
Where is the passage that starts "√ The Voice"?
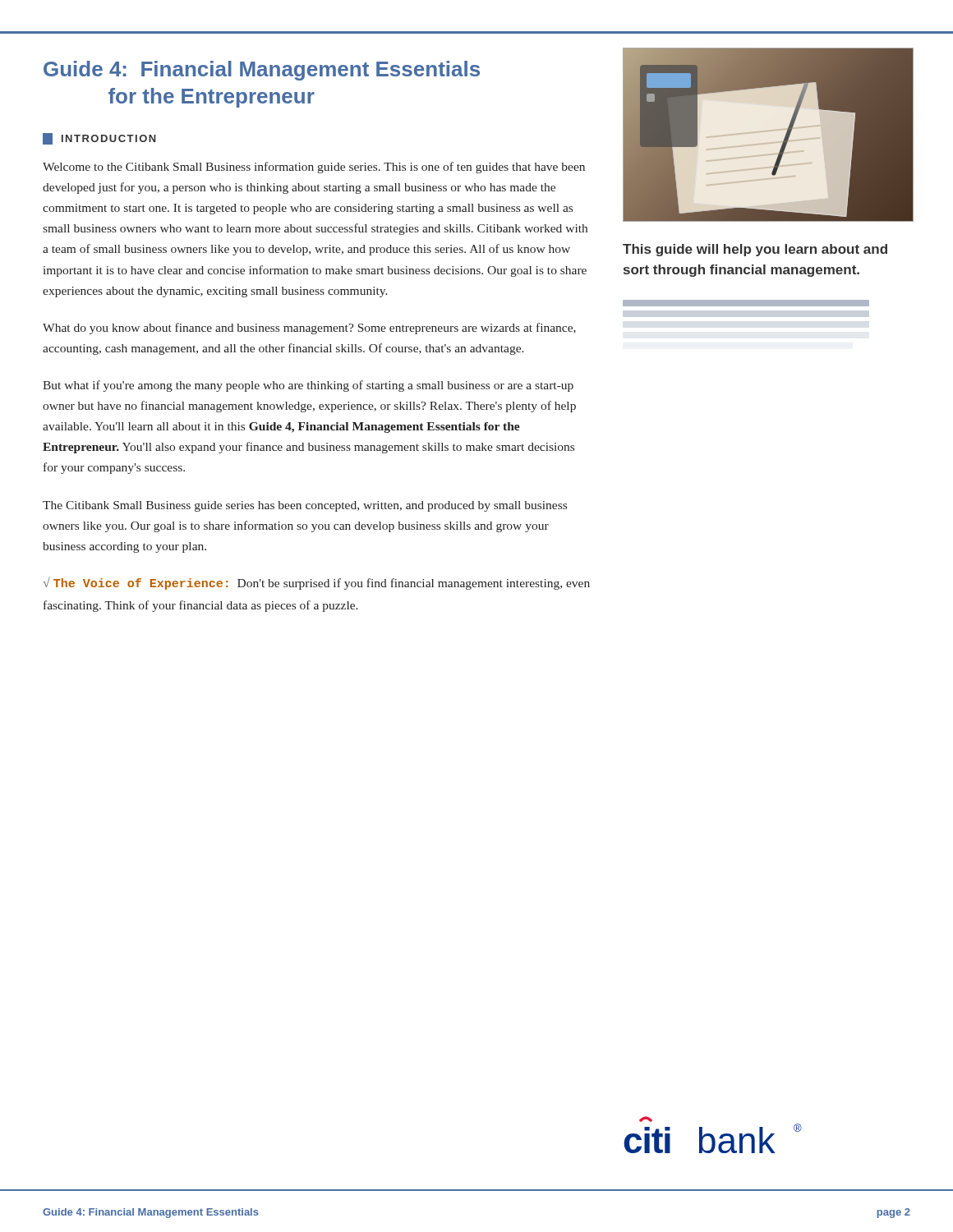[316, 594]
